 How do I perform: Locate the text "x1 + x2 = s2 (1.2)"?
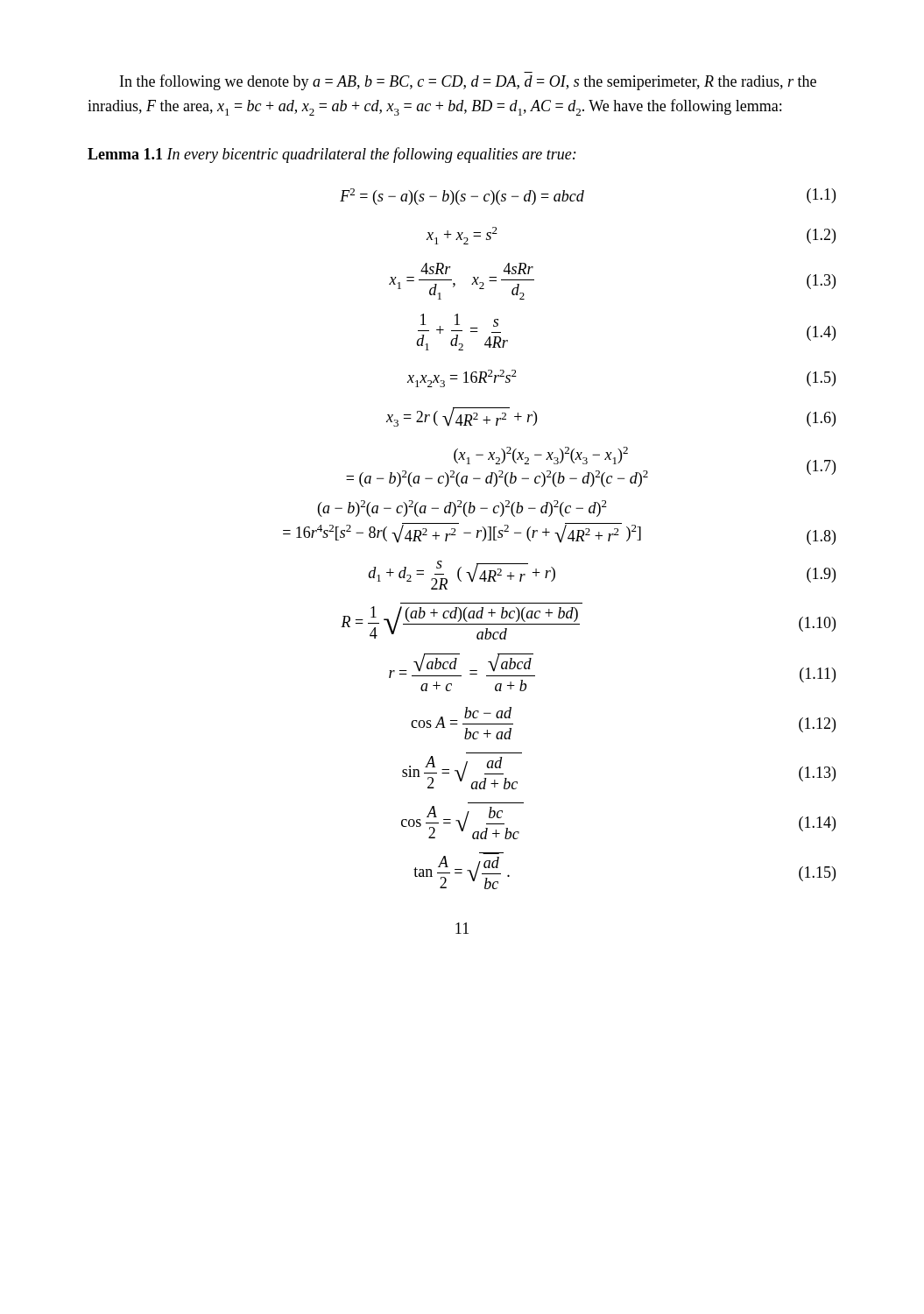[x=462, y=235]
